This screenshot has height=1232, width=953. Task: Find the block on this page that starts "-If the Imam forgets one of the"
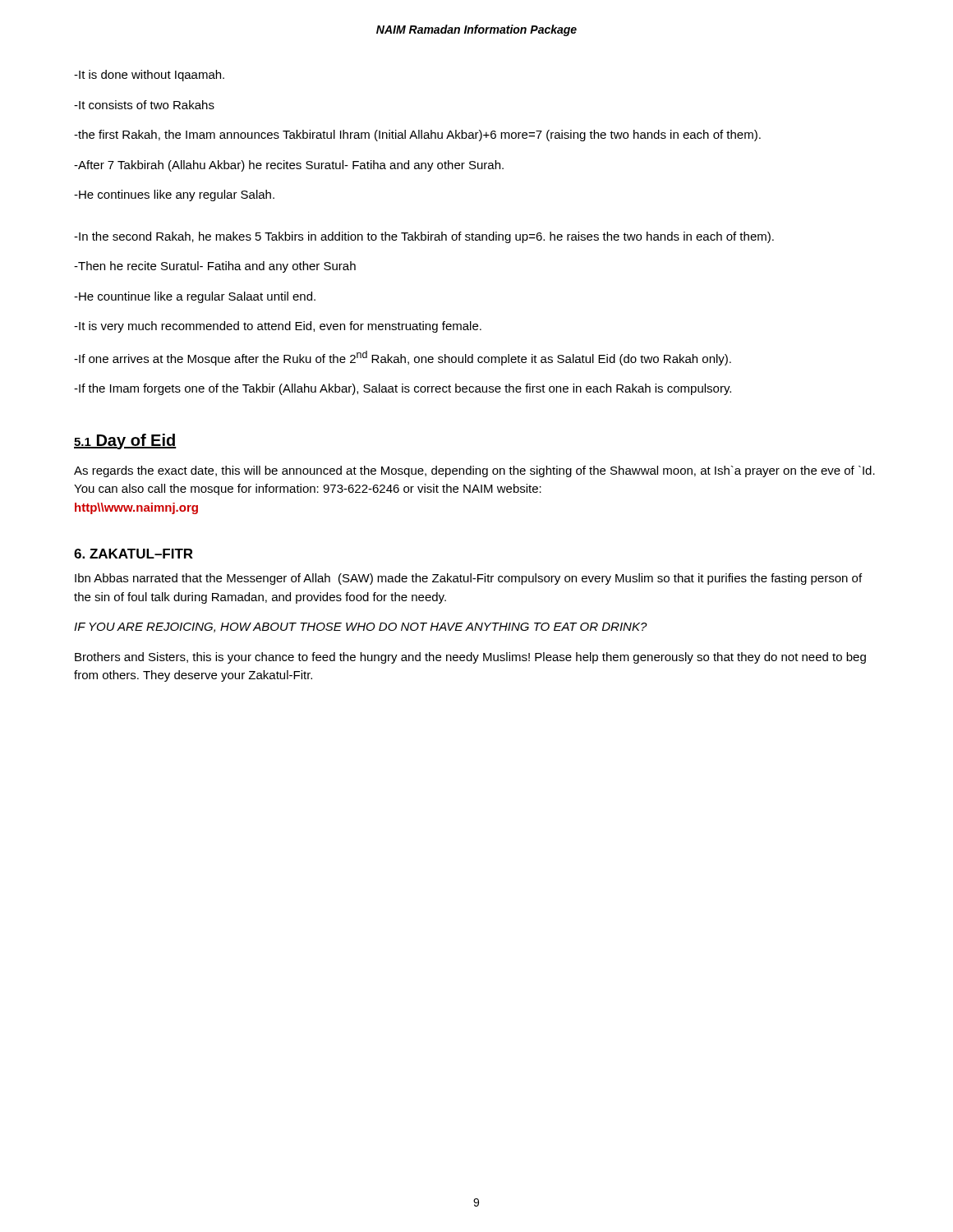[x=403, y=388]
